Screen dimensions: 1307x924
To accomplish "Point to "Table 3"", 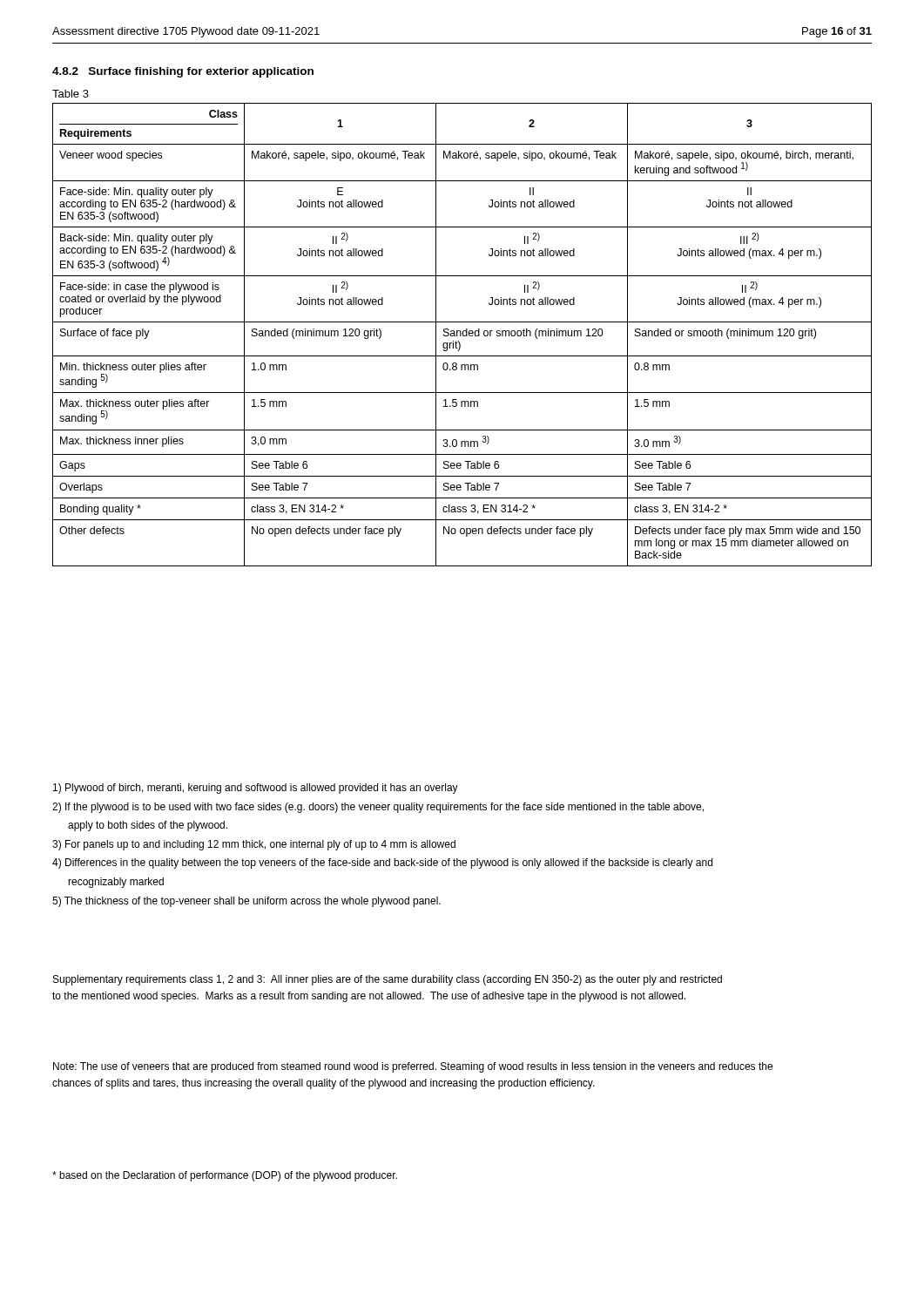I will coord(71,94).
